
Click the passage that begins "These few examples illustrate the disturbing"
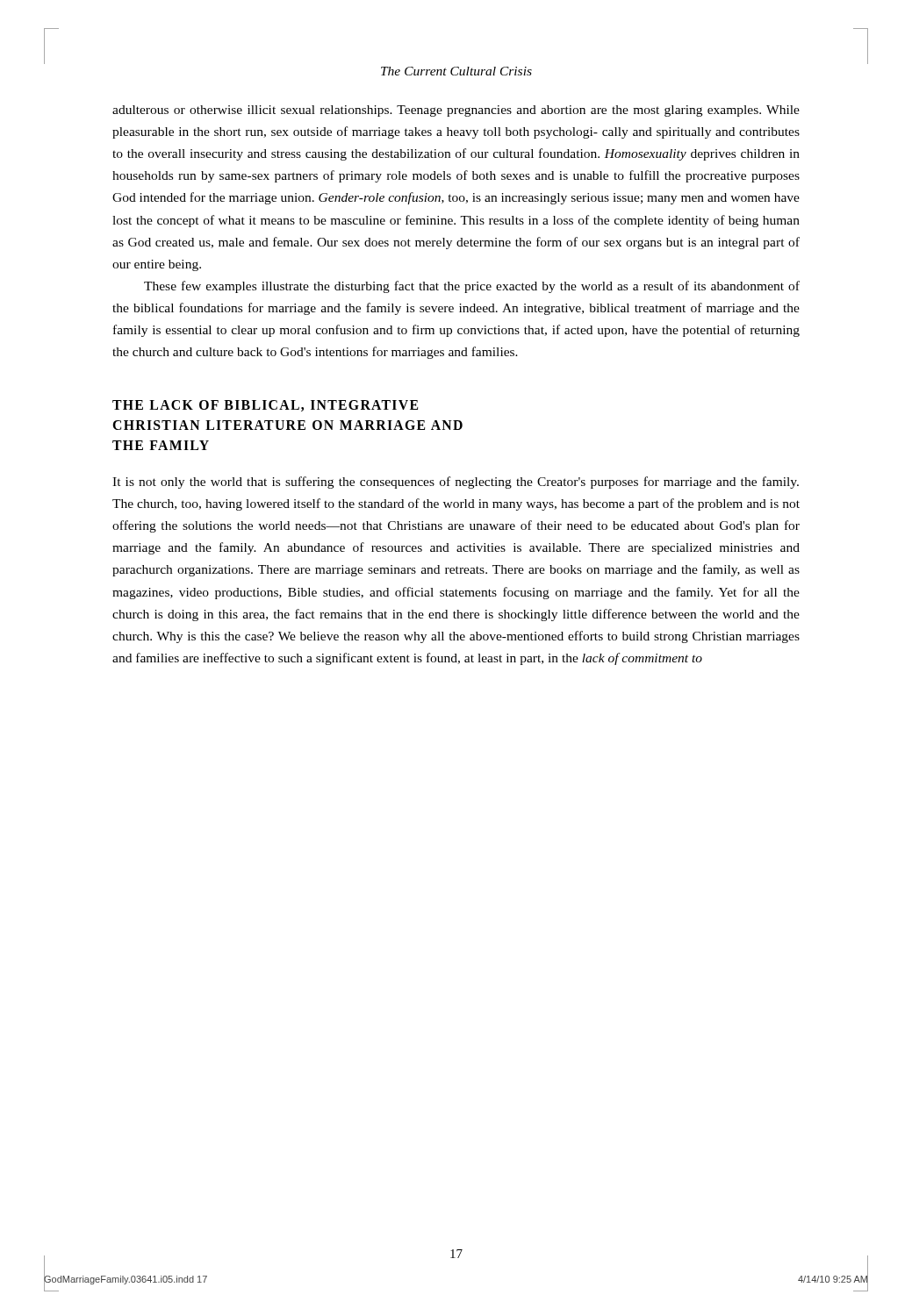456,319
